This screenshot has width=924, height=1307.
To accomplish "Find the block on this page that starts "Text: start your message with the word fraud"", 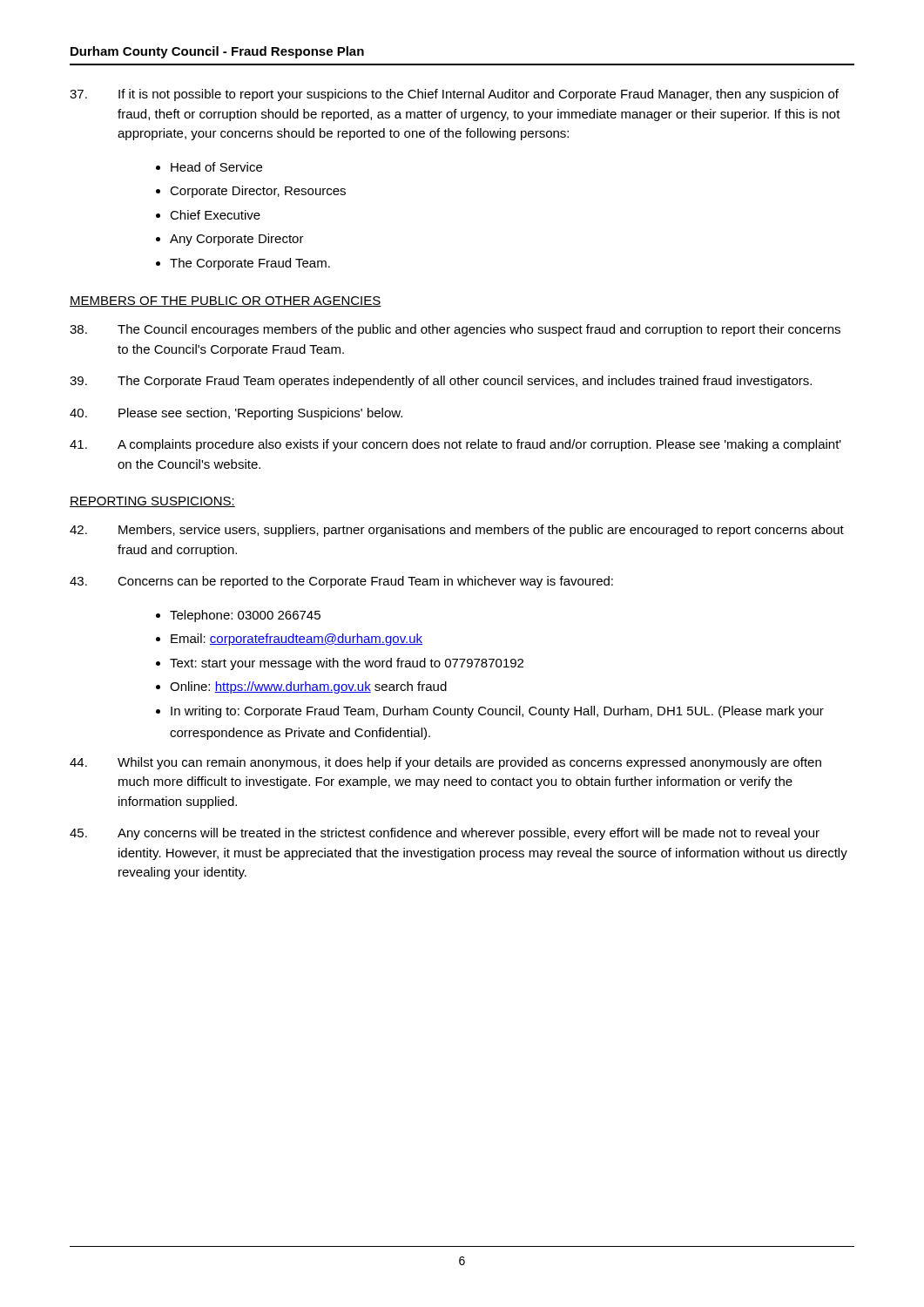I will [347, 662].
